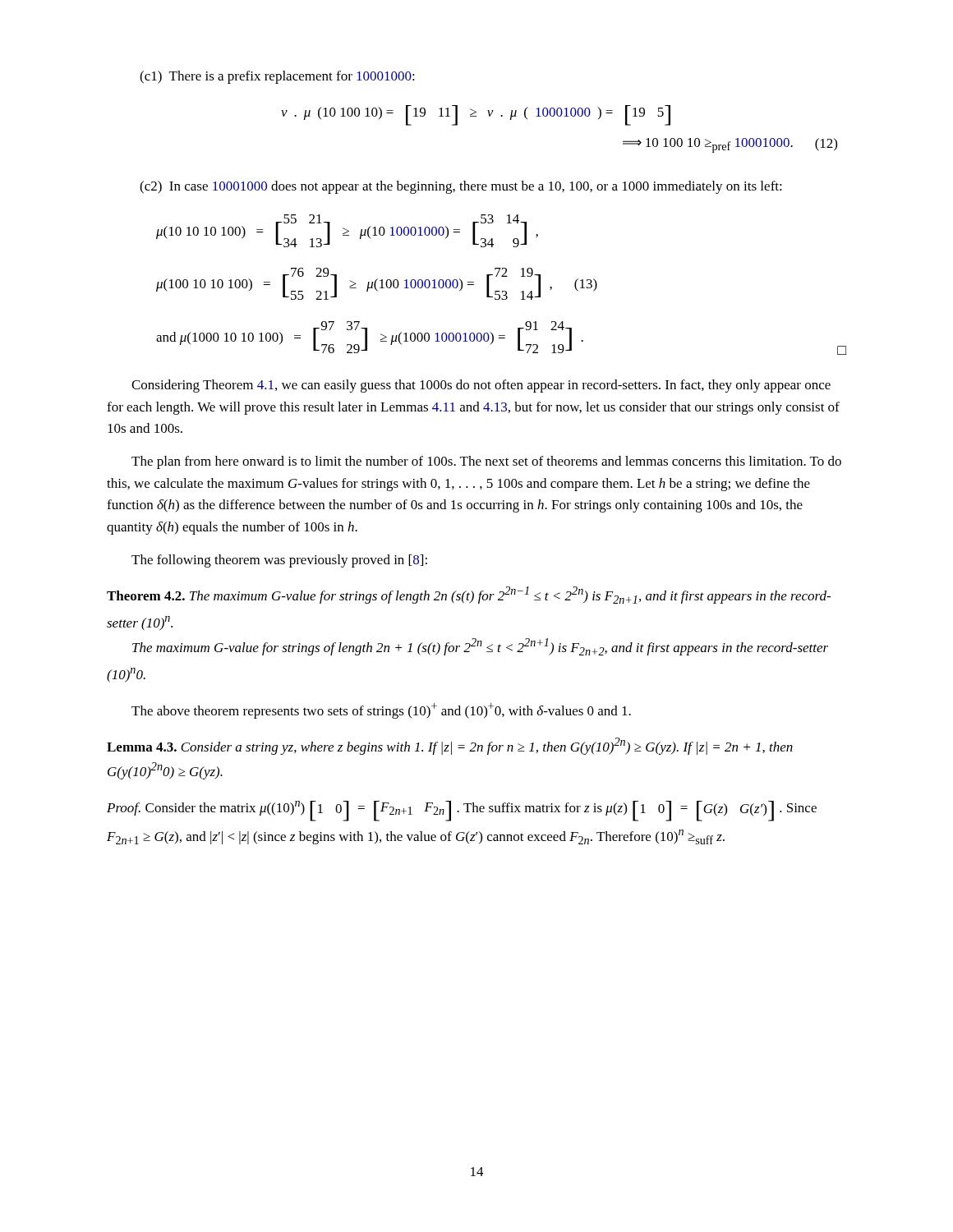Select the passage starting "(c2) In case 10001000 does not"
Screen dimensions: 1232x953
pos(476,269)
